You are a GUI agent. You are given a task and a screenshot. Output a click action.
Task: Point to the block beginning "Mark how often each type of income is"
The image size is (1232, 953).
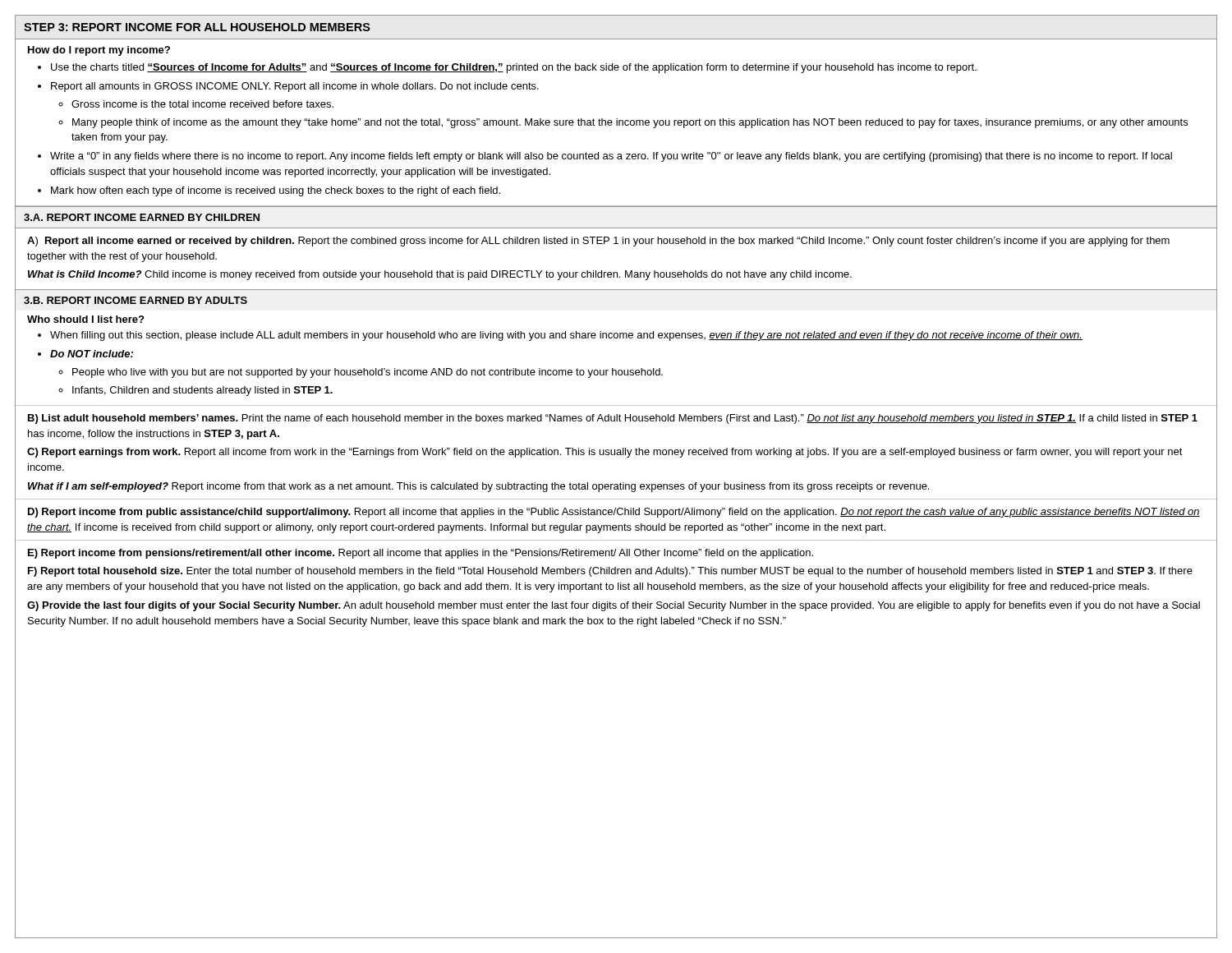(x=269, y=191)
